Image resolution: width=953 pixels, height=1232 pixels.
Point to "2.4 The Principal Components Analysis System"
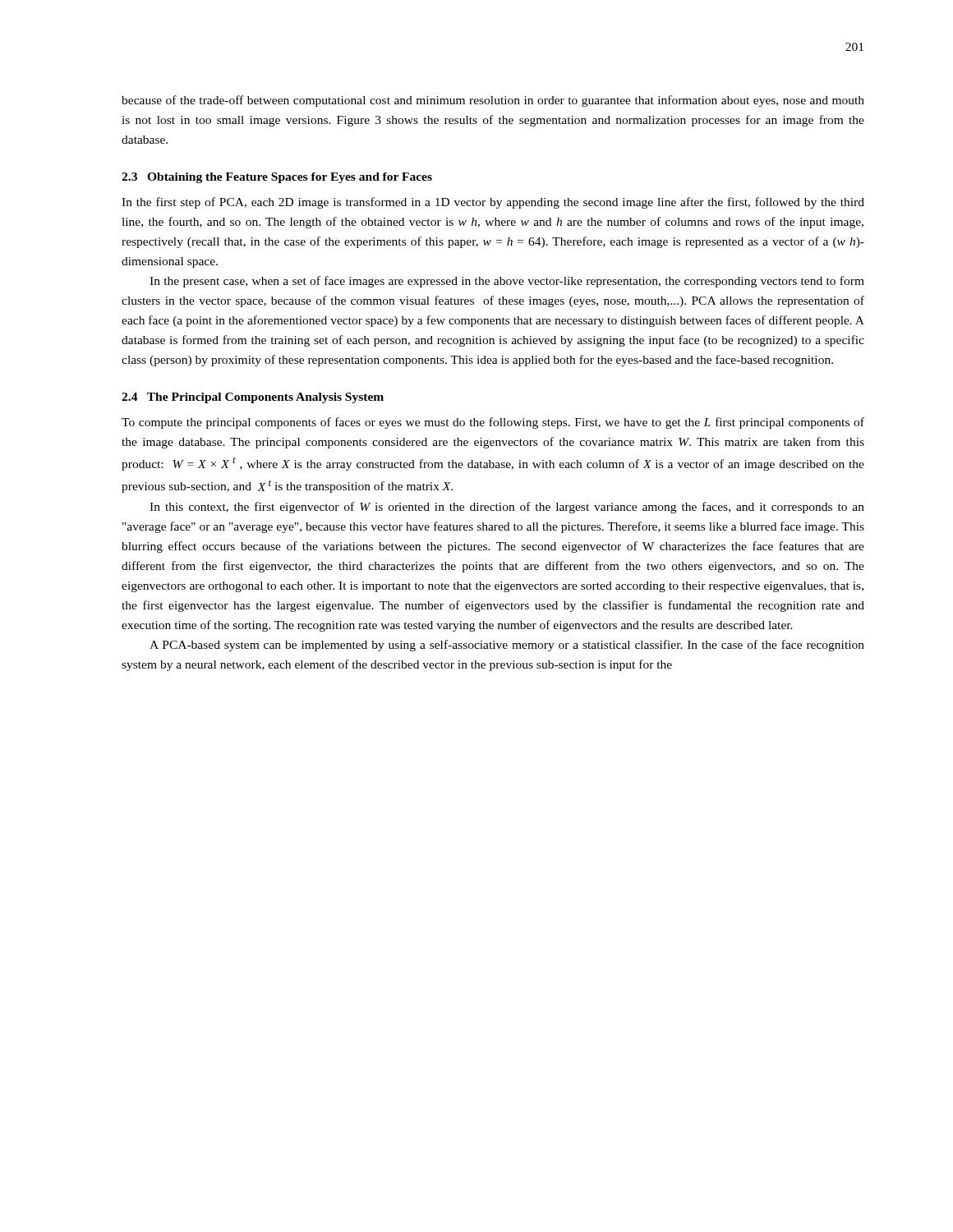point(253,396)
